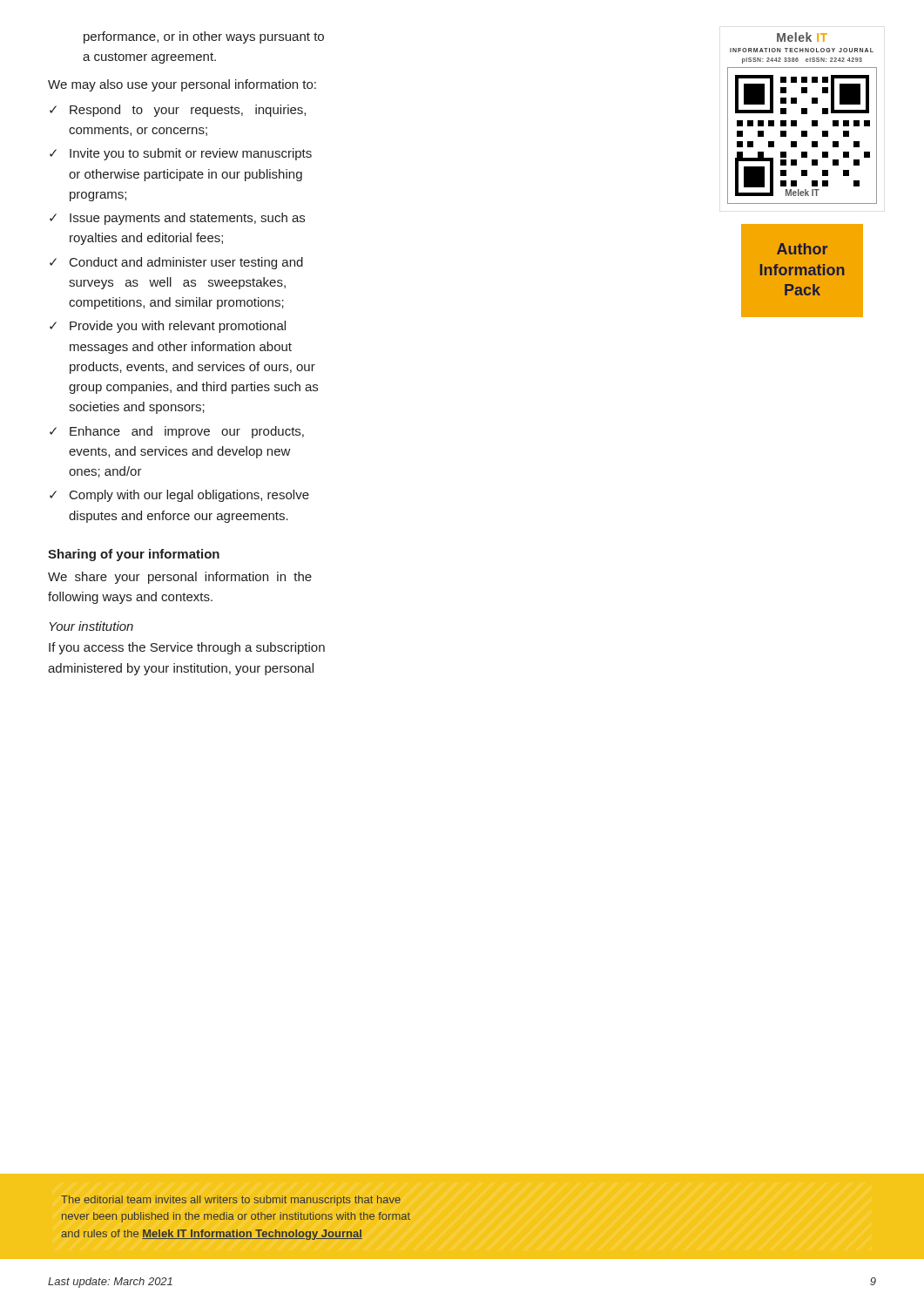
Task: Select the logo
Action: point(802,119)
